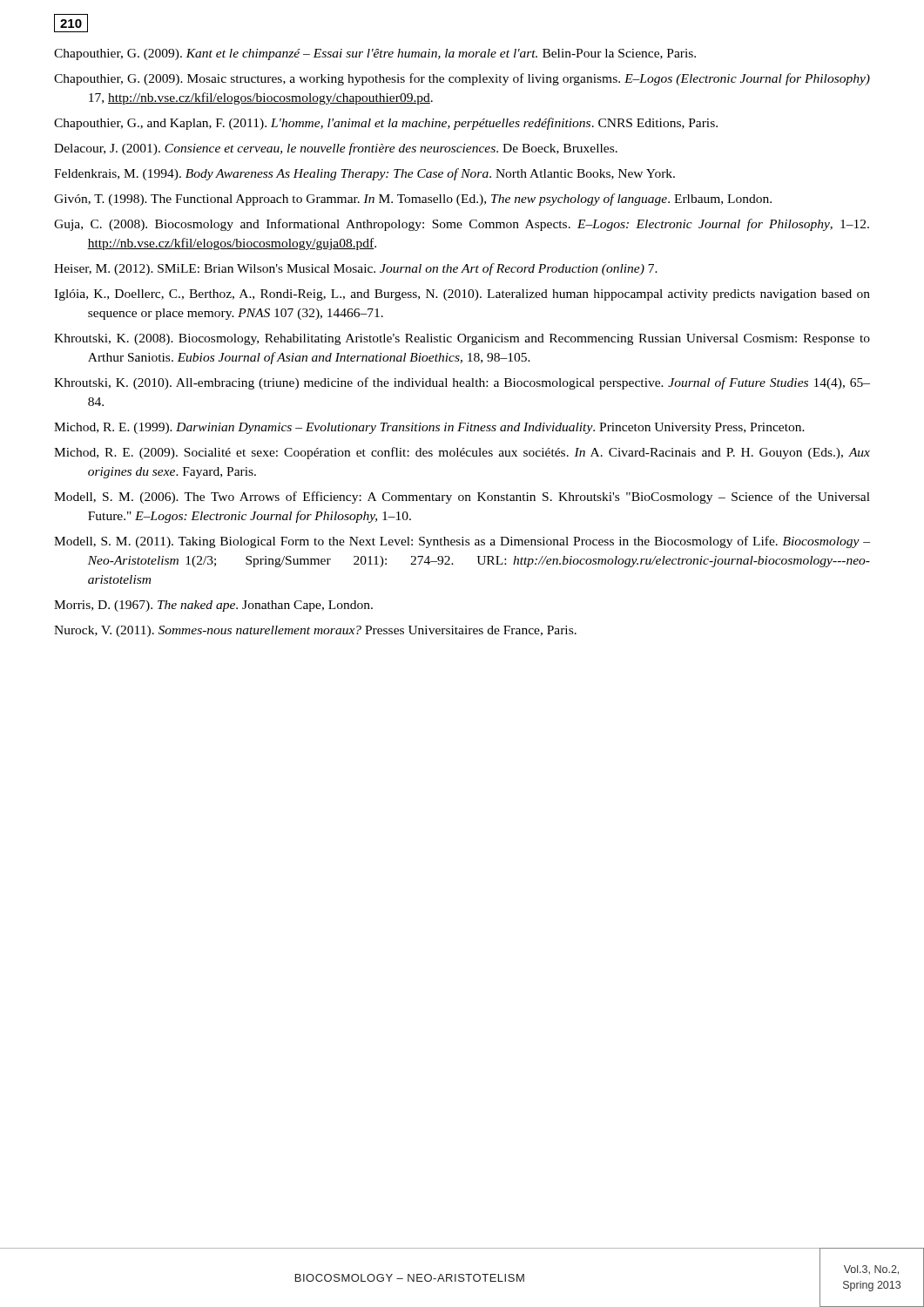The image size is (924, 1307).
Task: Find the list item containing "Heiser, M. (2012). SMiLE: Brian Wilson's"
Action: (x=356, y=268)
